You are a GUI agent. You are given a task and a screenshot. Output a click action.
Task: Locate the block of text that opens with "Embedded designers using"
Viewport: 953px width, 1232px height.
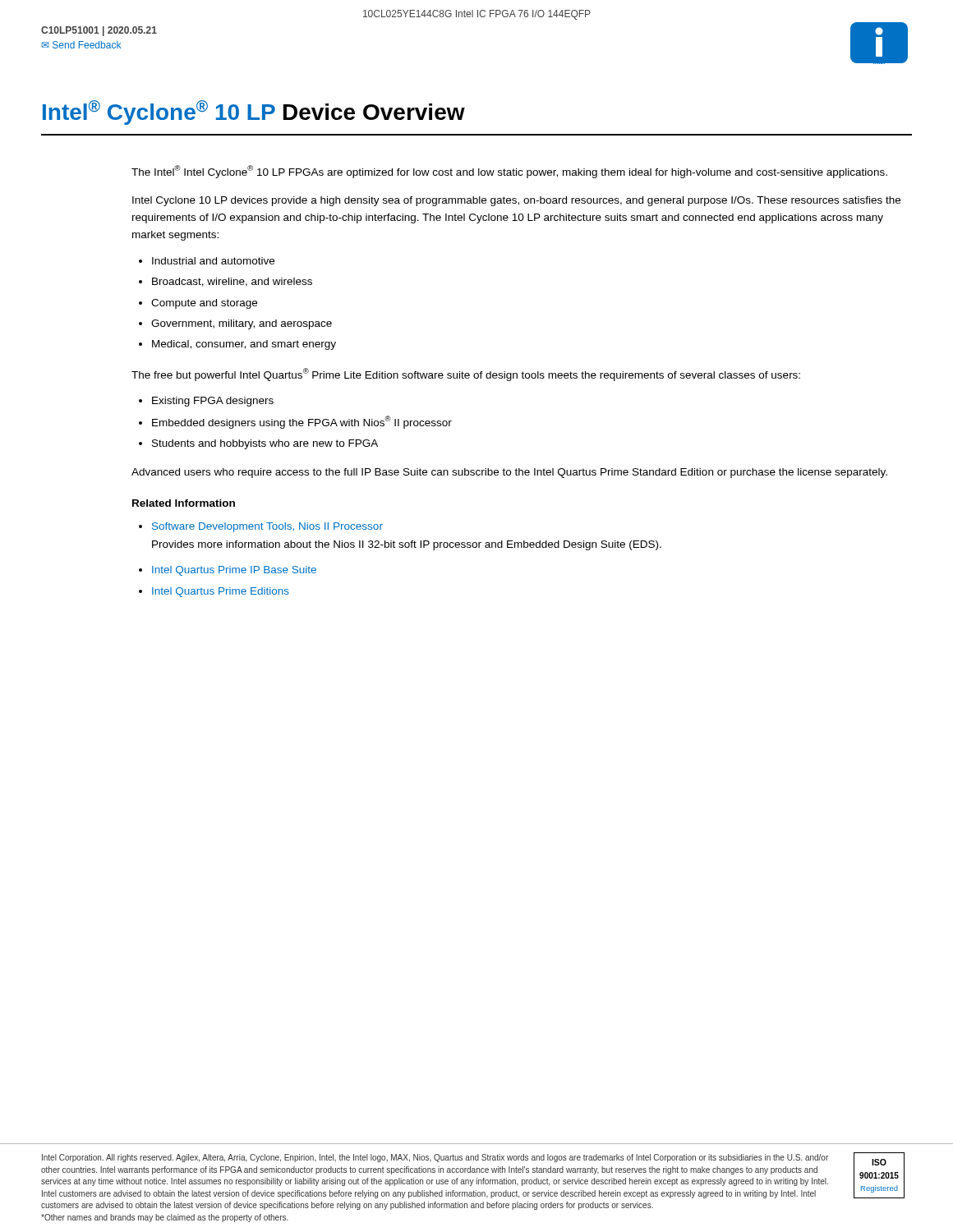click(301, 421)
